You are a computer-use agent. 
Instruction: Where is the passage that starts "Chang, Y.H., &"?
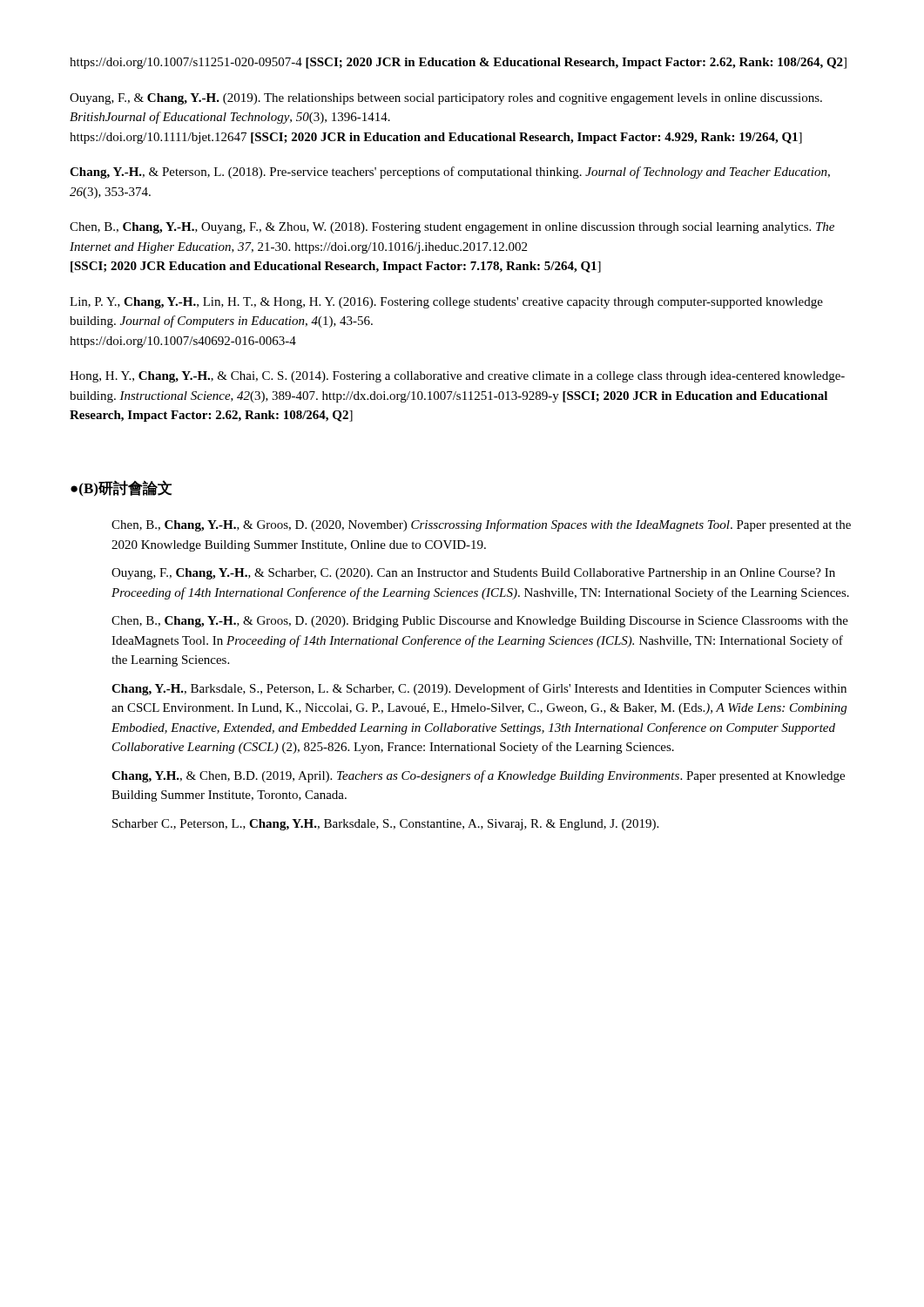pos(462,785)
